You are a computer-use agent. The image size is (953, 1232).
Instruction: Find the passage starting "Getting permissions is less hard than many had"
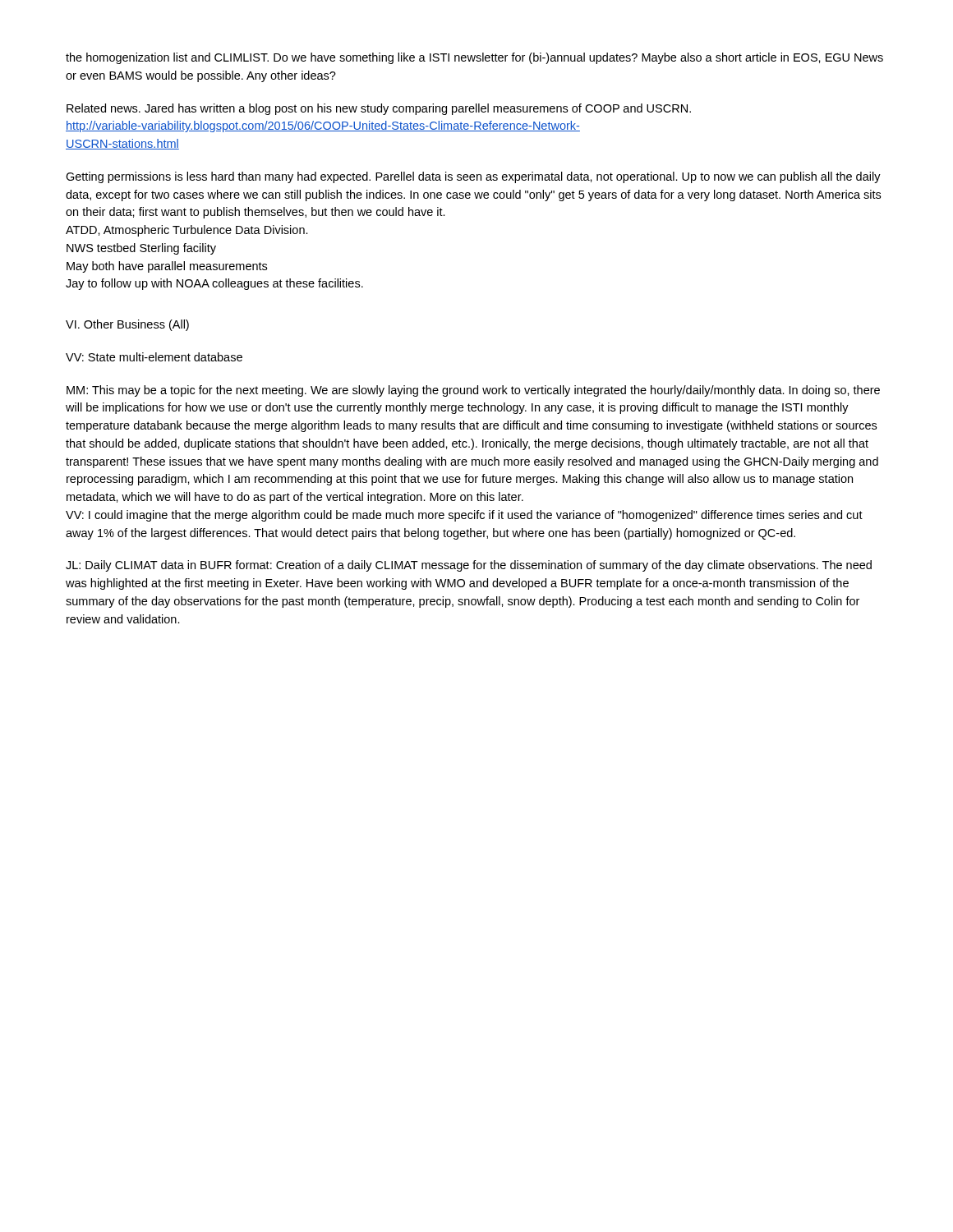473,177
